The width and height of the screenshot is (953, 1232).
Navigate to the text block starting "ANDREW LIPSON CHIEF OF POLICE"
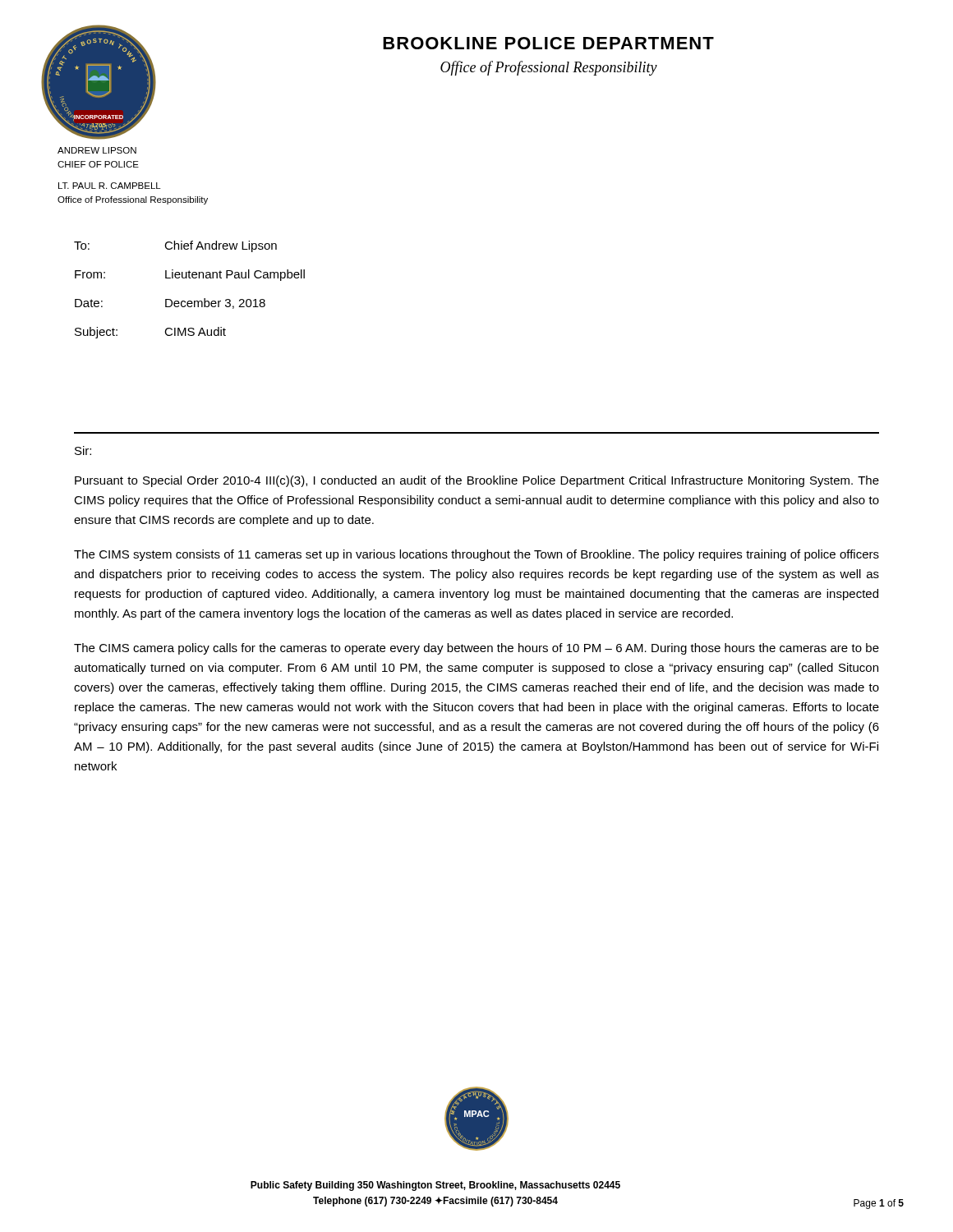pos(98,157)
